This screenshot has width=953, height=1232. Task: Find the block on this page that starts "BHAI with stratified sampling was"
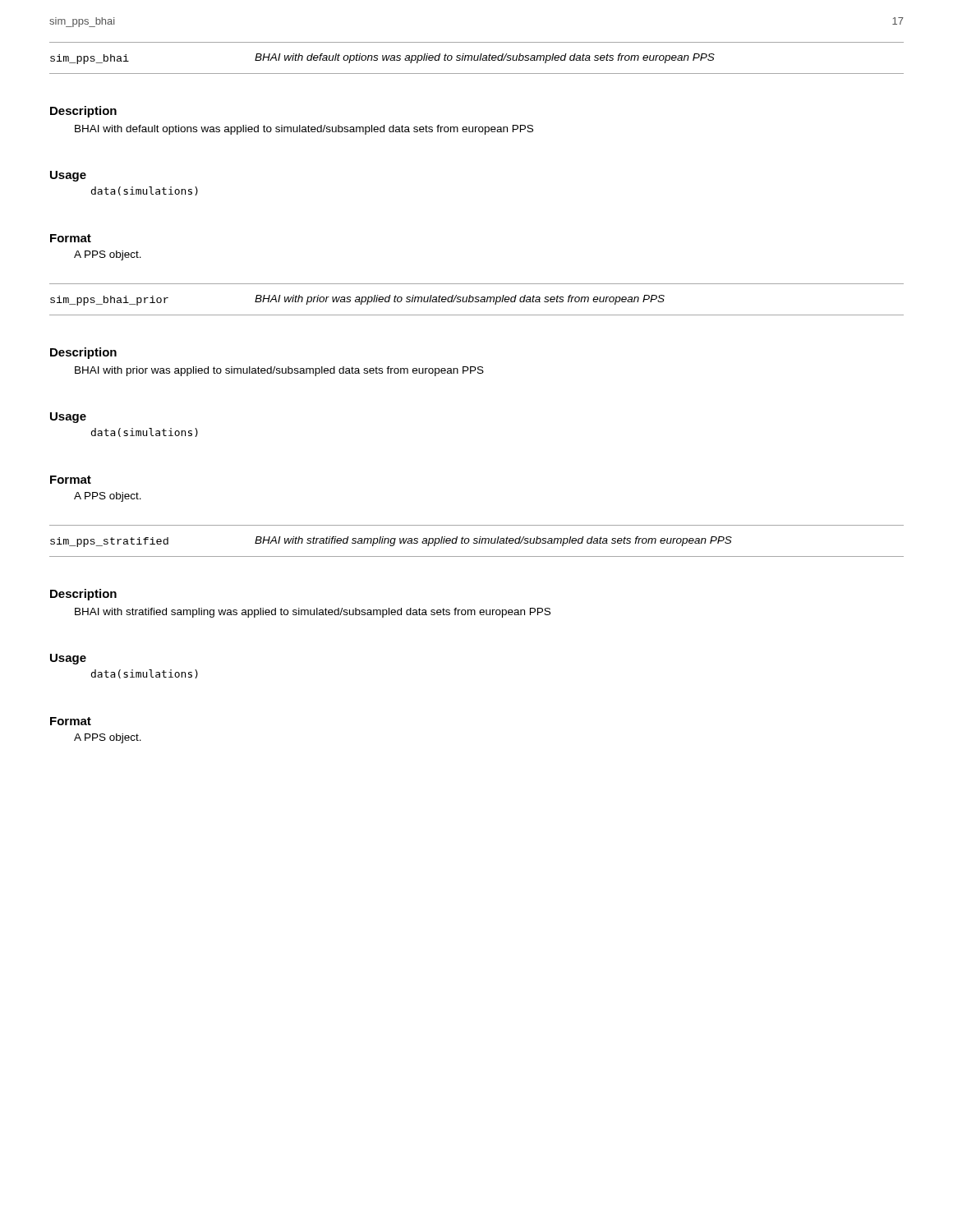click(313, 611)
